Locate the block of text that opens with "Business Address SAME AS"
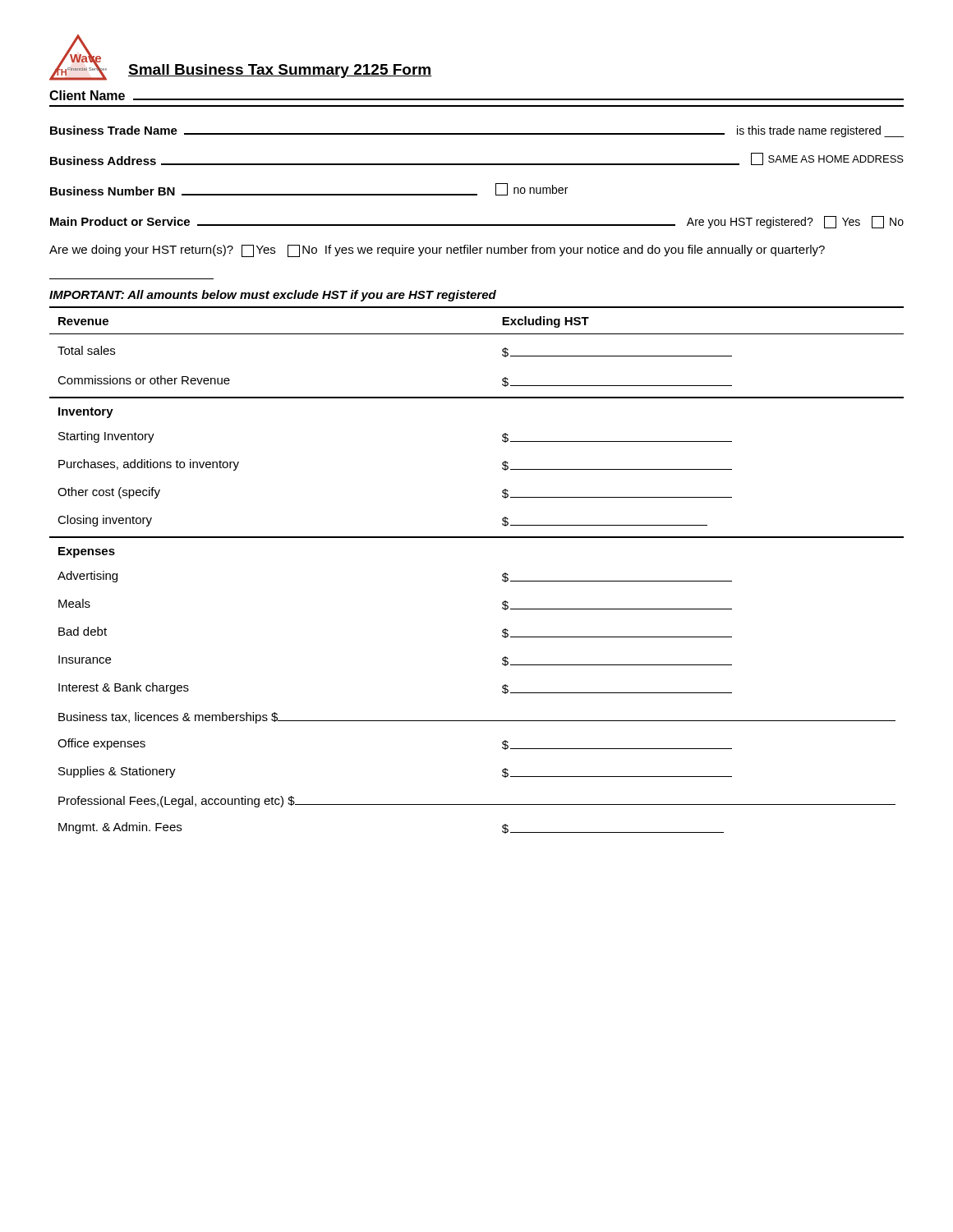The width and height of the screenshot is (953, 1232). 476,158
